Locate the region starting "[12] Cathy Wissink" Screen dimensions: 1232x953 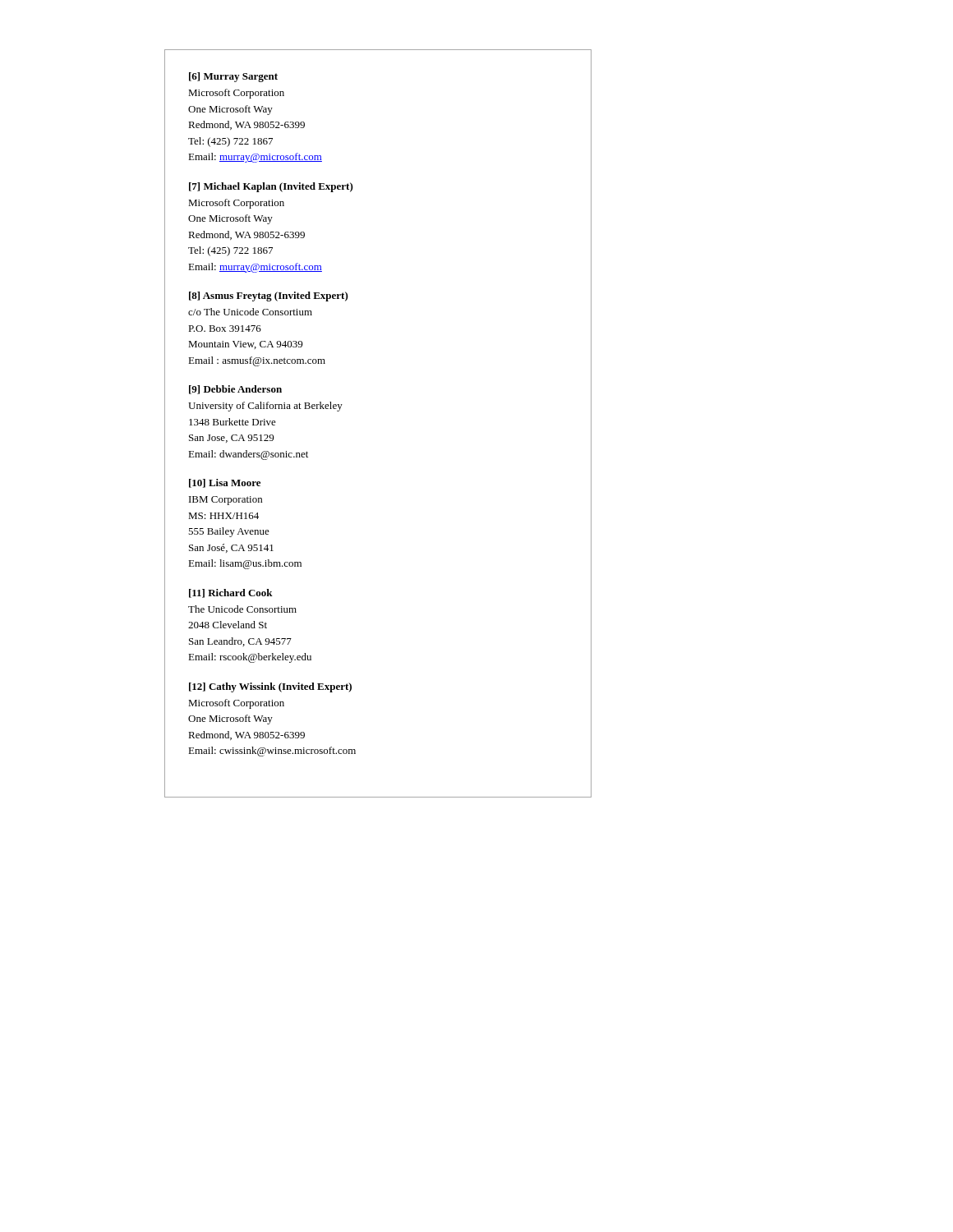tap(270, 687)
